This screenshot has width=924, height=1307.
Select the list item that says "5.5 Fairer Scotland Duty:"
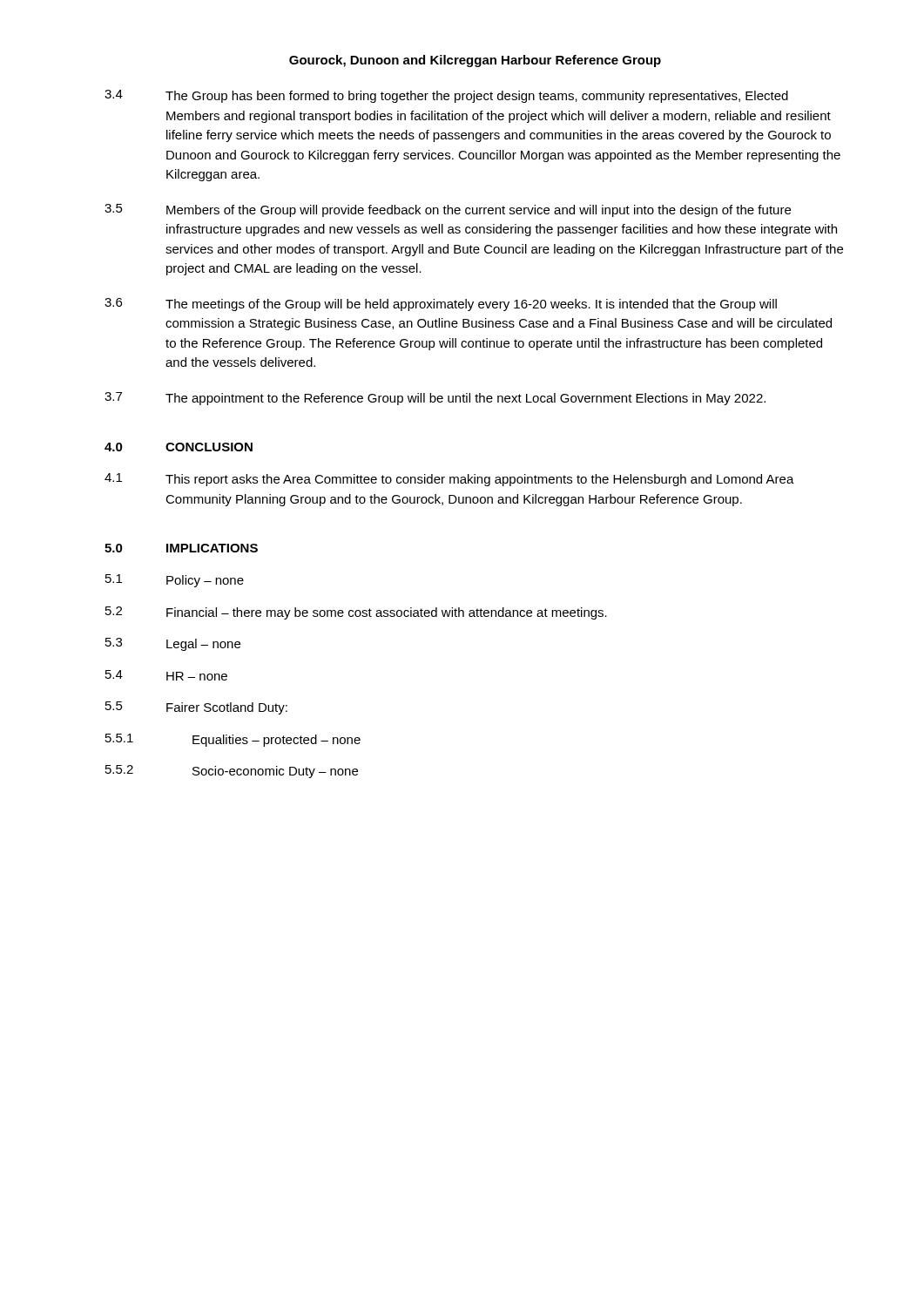pyautogui.click(x=196, y=708)
